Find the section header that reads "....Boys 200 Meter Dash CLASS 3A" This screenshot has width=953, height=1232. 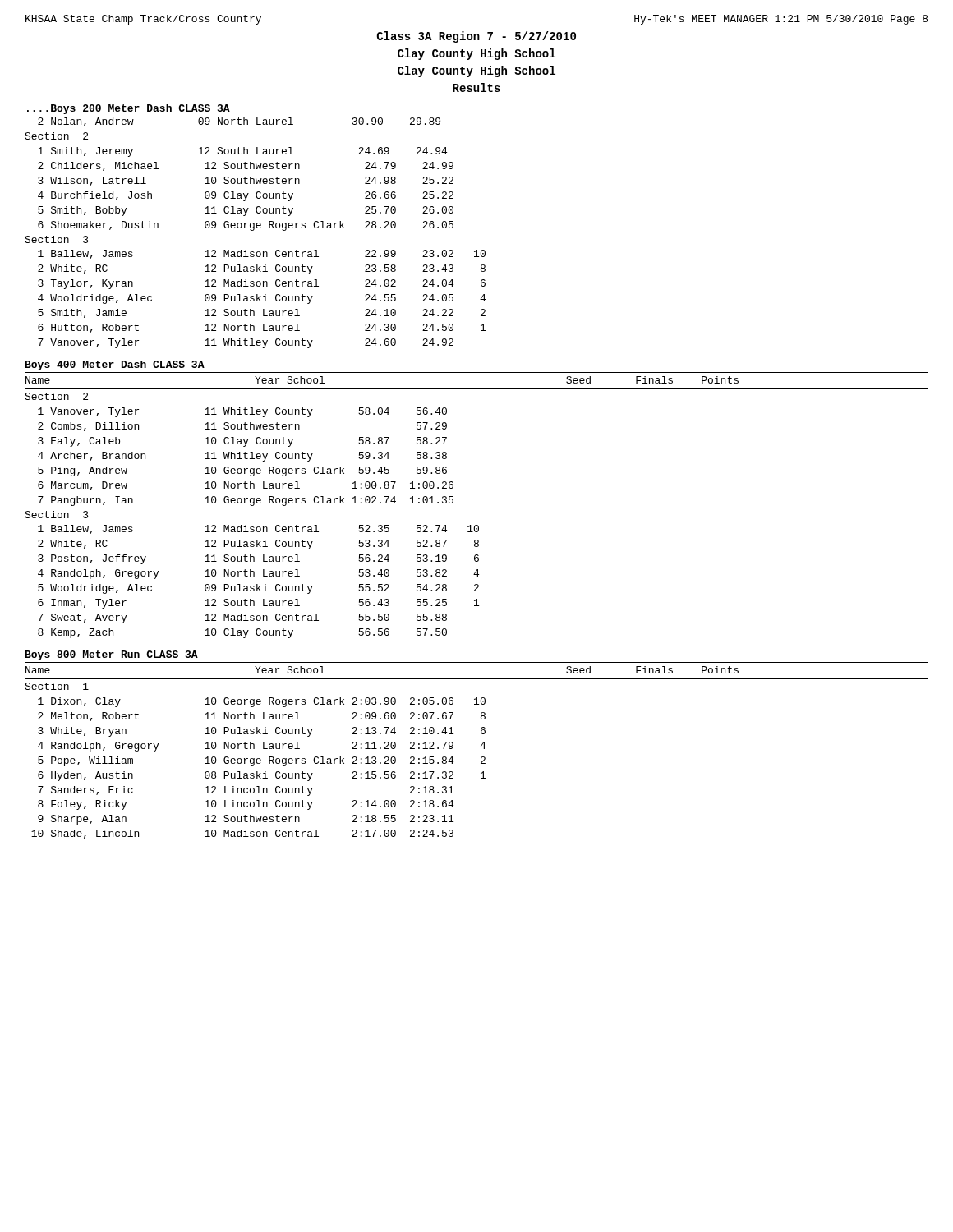(x=127, y=109)
